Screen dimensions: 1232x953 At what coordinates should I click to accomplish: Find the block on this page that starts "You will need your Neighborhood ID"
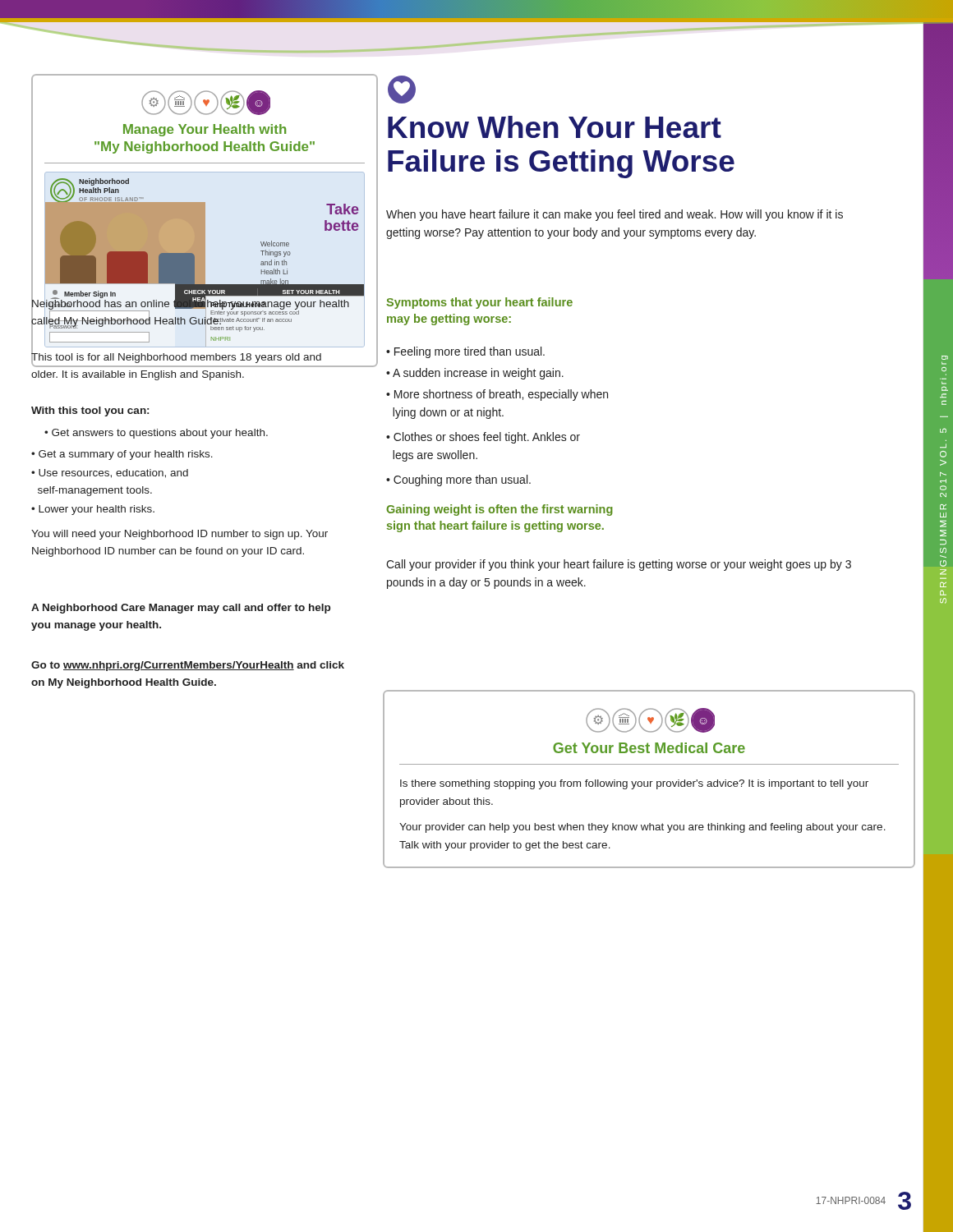(x=180, y=542)
